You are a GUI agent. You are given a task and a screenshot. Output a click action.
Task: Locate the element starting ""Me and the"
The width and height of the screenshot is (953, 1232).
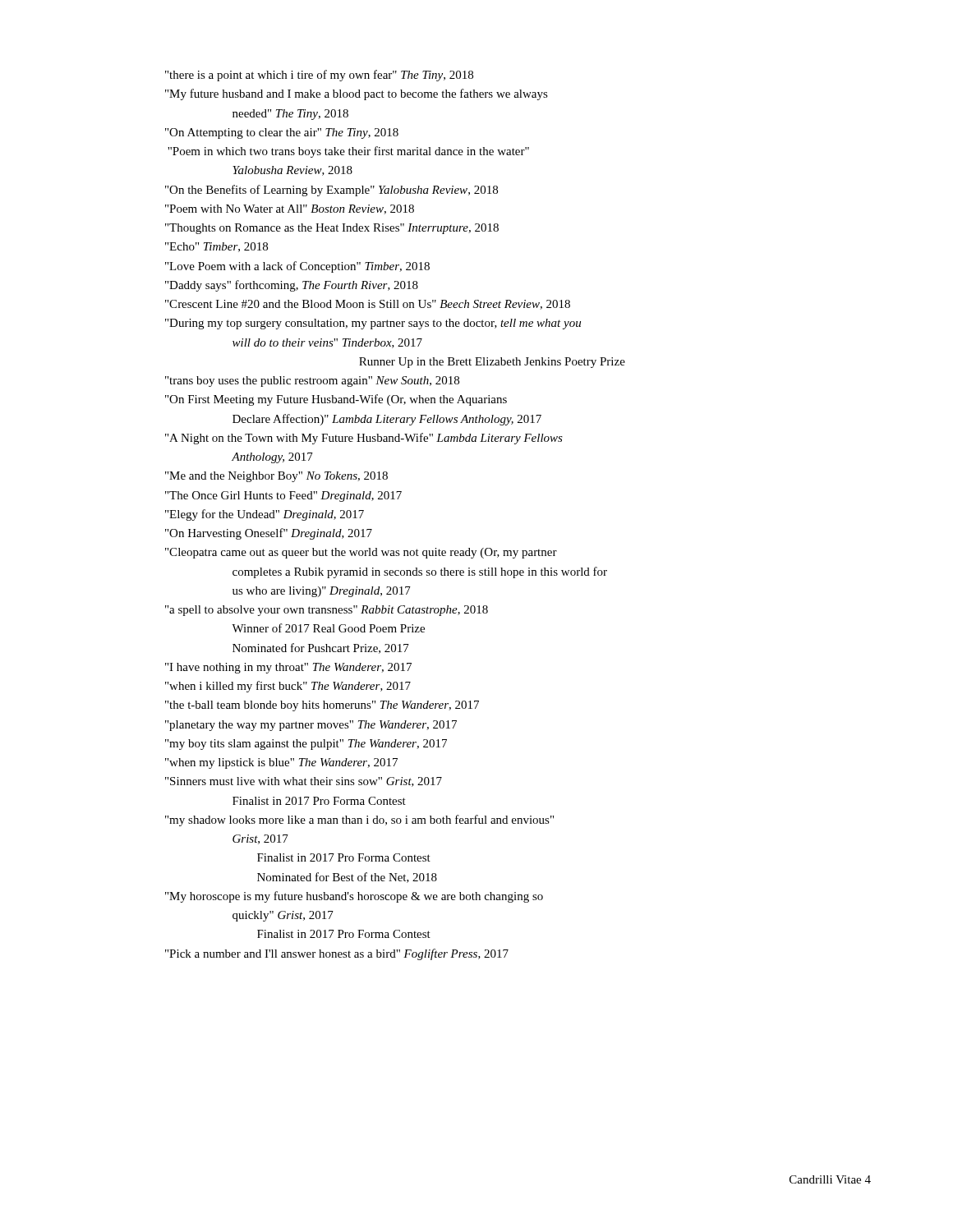tap(276, 476)
